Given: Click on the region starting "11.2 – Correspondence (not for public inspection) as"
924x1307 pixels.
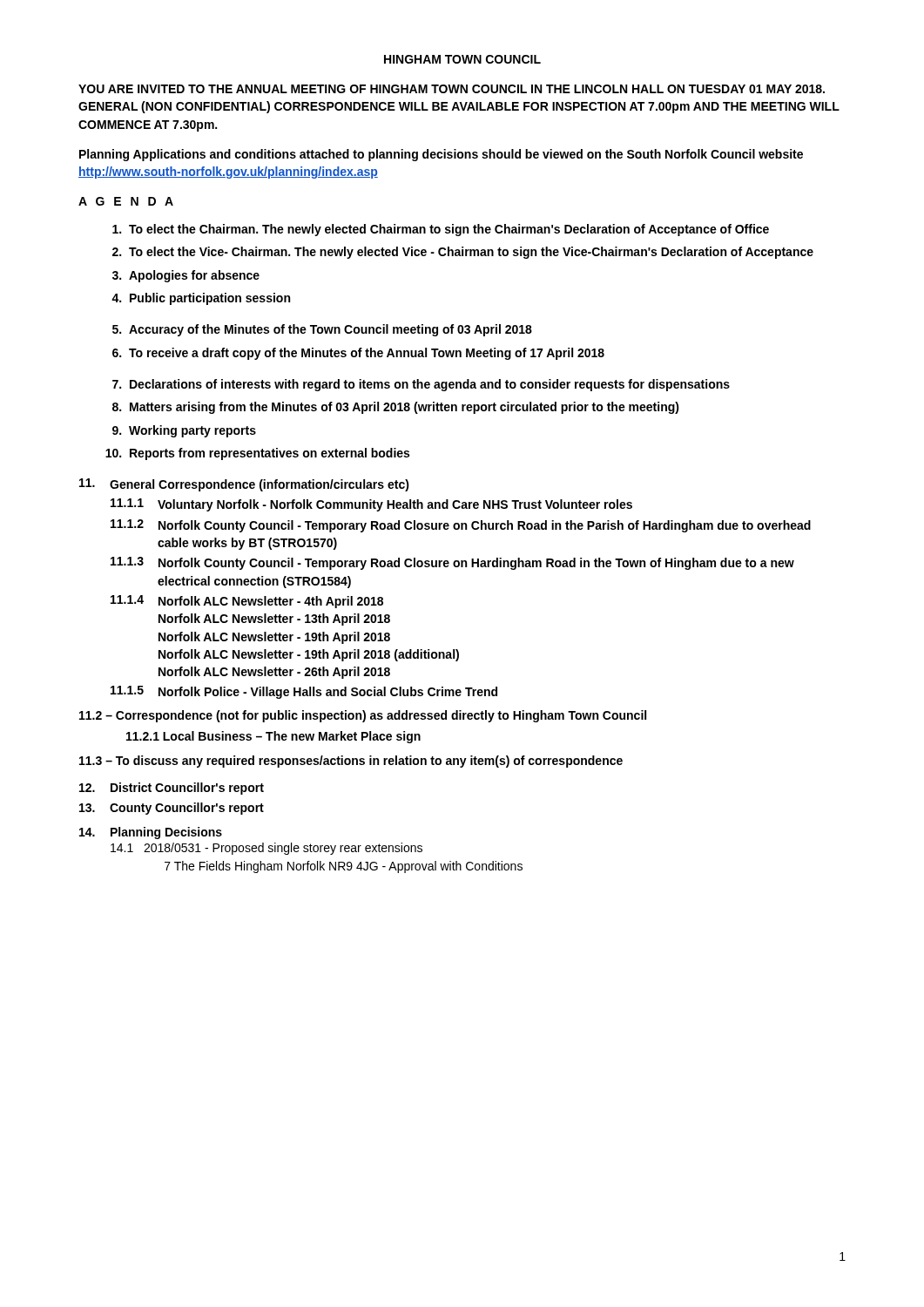Looking at the screenshot, I should [363, 715].
